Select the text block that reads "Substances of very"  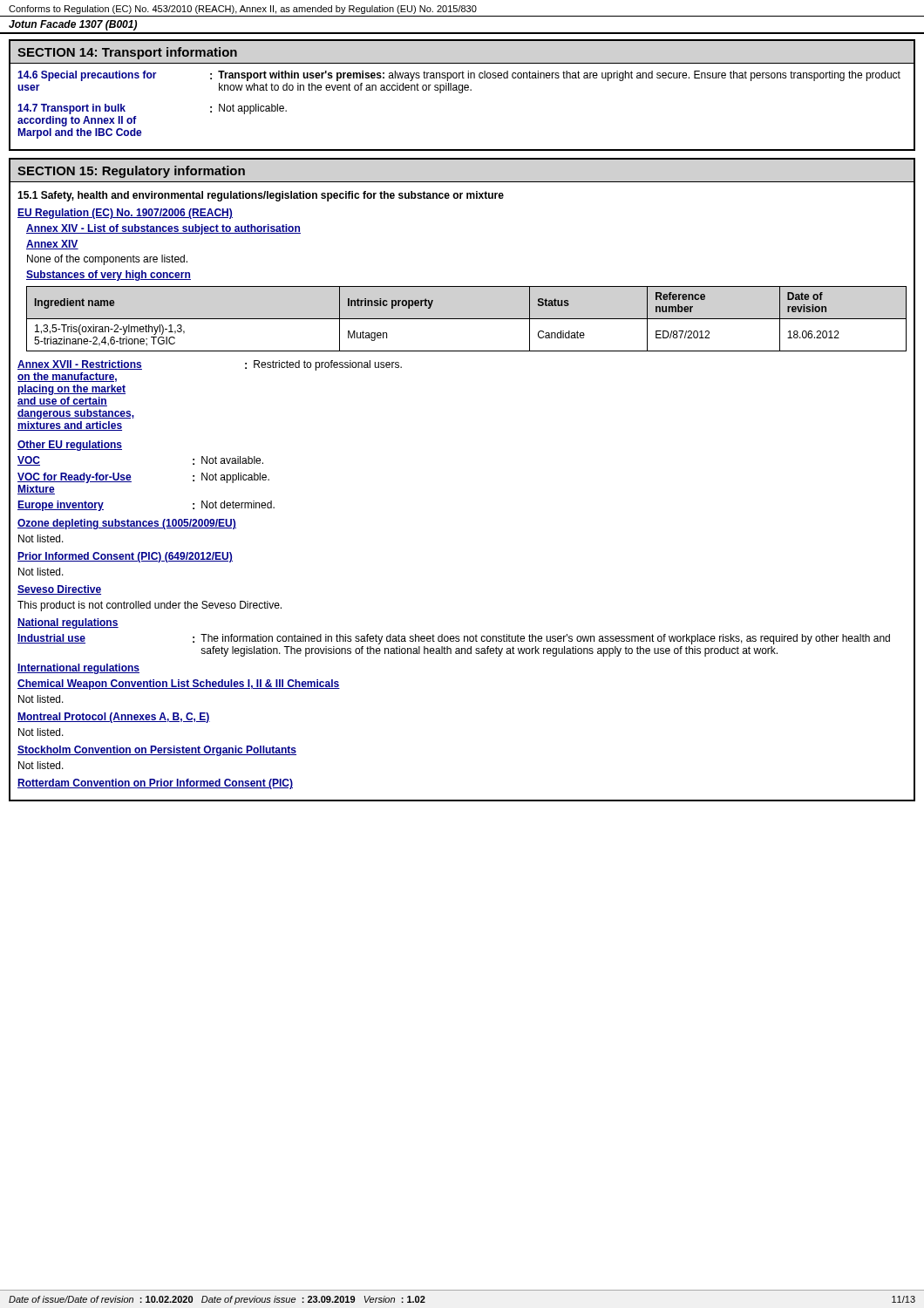108,275
